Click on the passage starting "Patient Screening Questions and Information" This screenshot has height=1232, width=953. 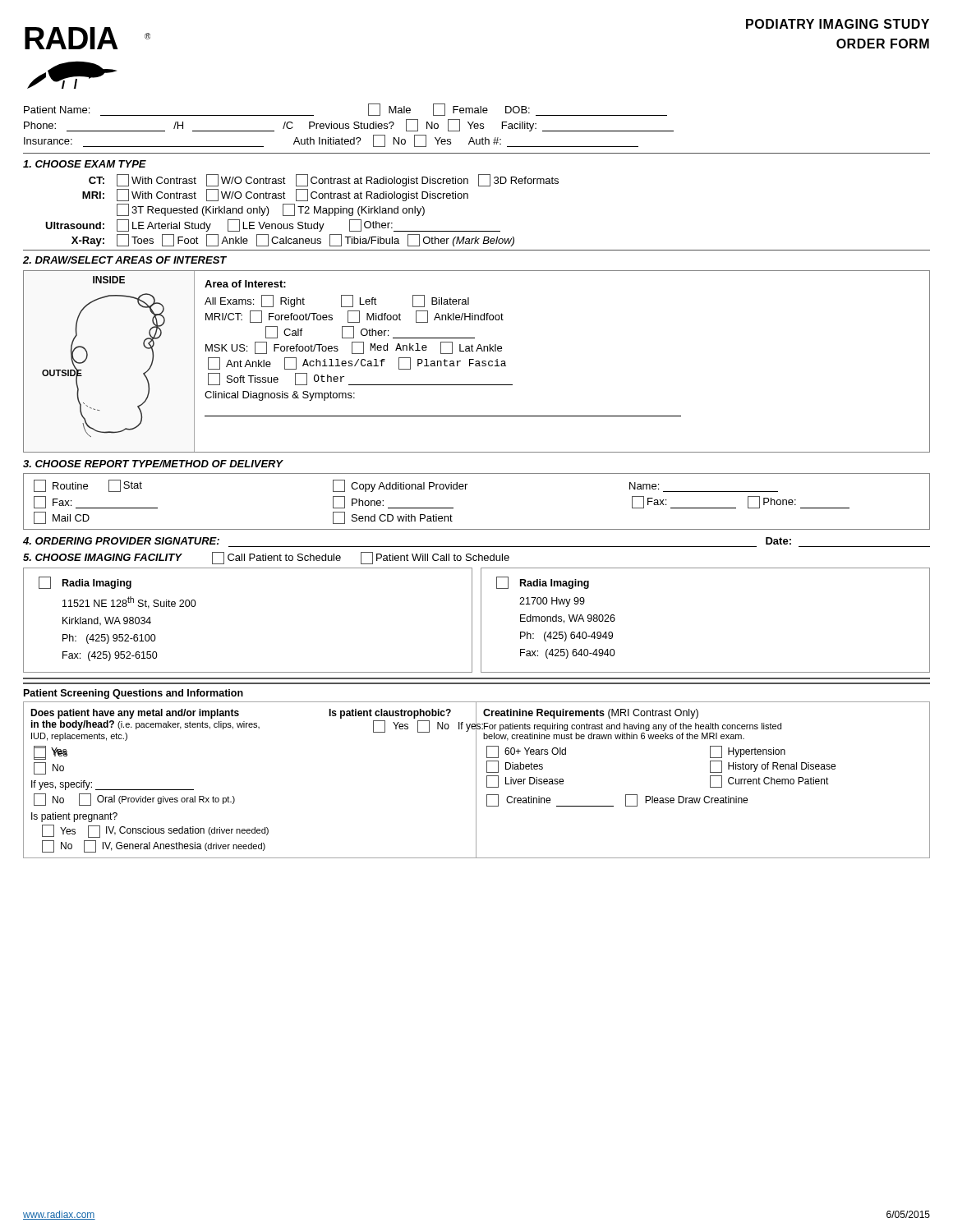coord(133,693)
